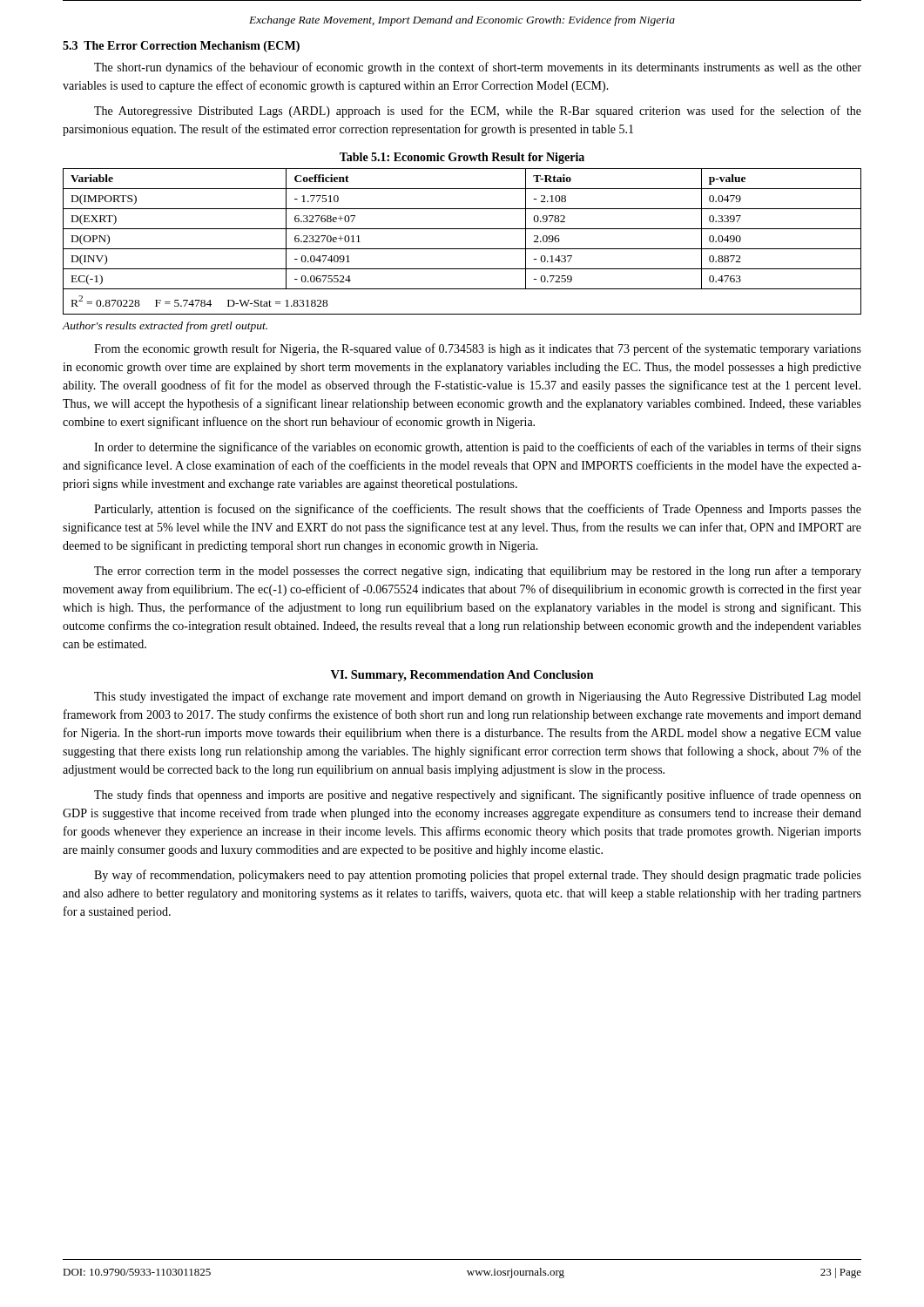
Task: Click on the section header that reads "5.3 The Error Correction"
Action: [x=181, y=46]
